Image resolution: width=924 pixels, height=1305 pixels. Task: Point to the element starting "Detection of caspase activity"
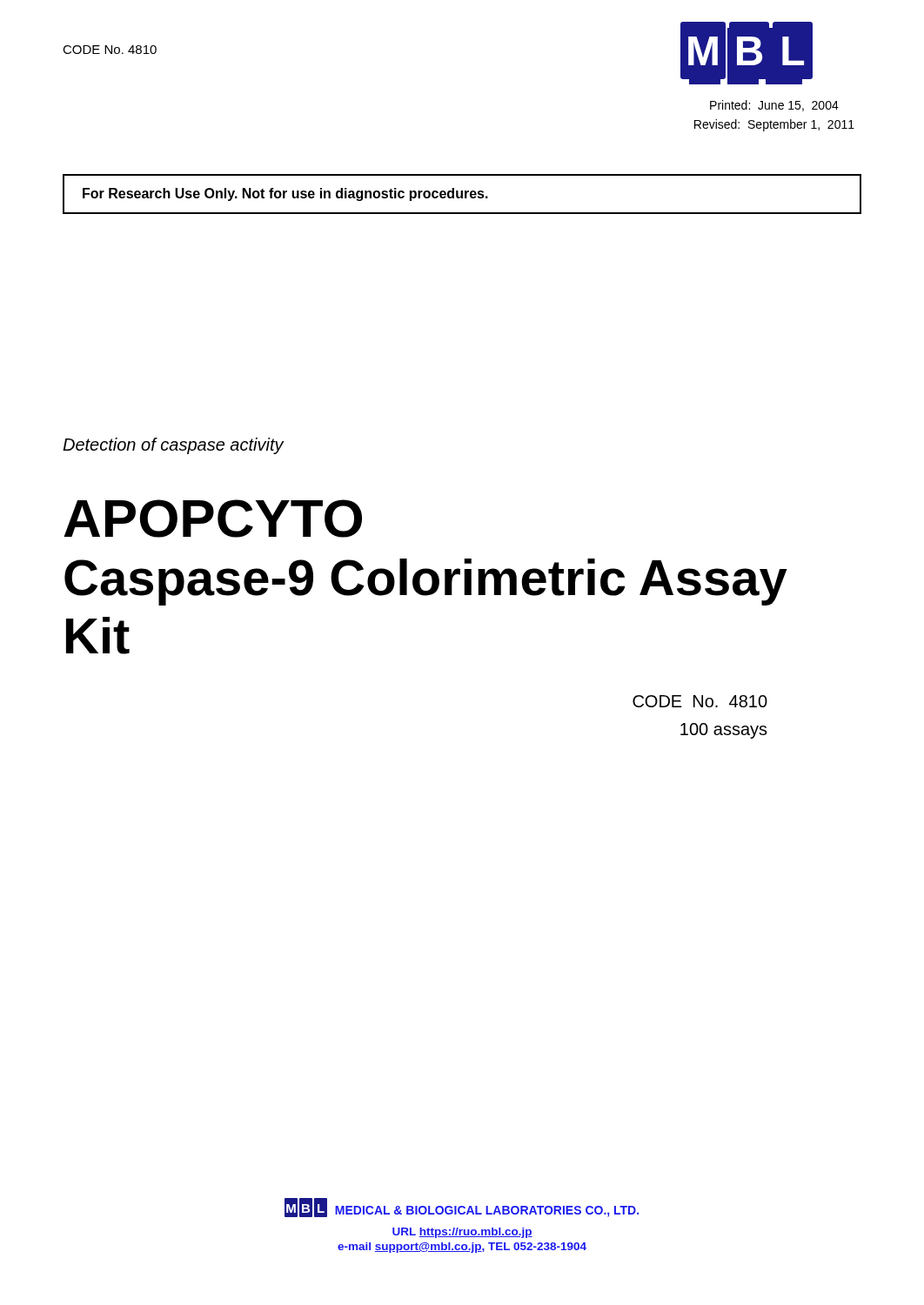(173, 445)
